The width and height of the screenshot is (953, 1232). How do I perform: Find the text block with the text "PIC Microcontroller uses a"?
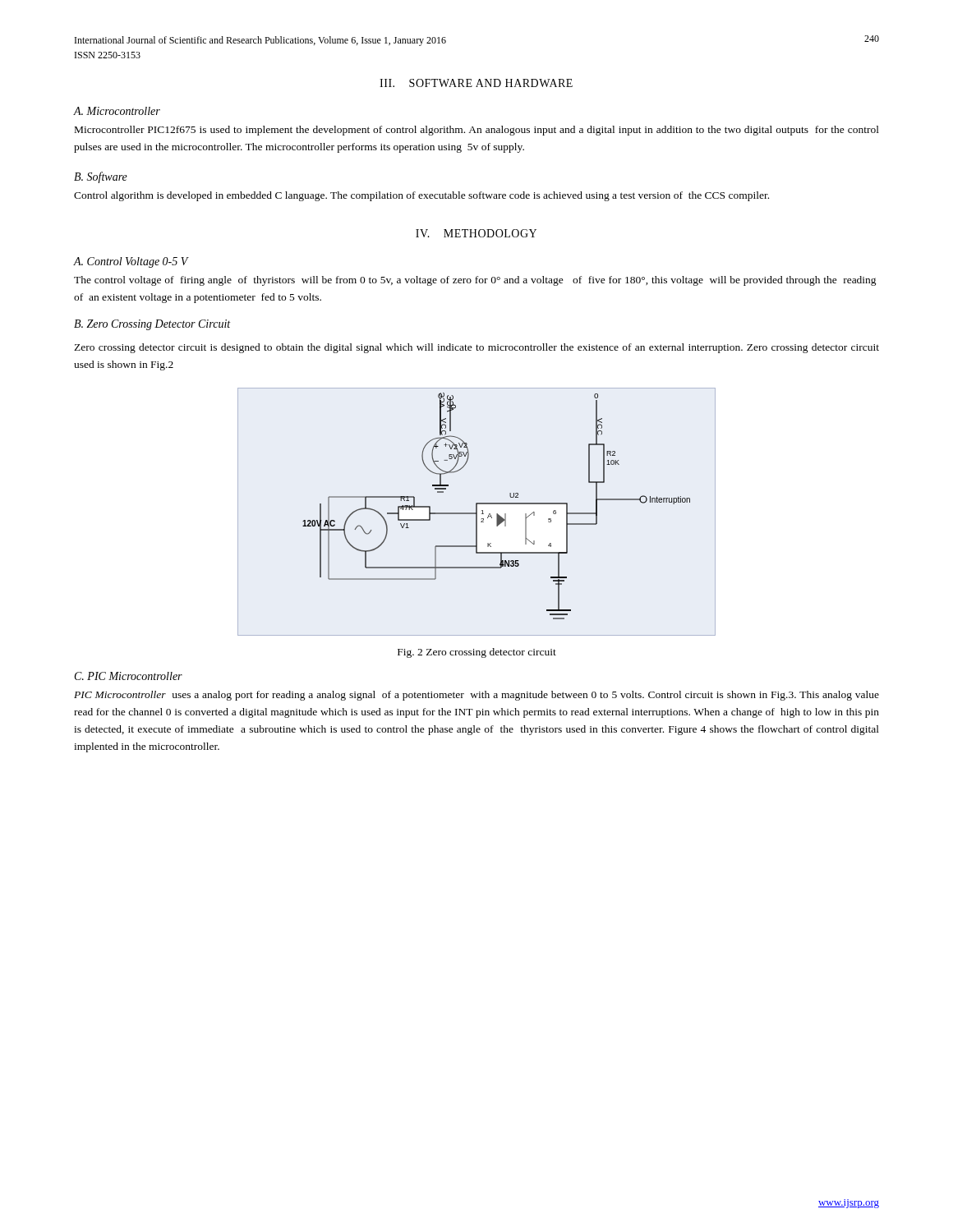[x=476, y=721]
